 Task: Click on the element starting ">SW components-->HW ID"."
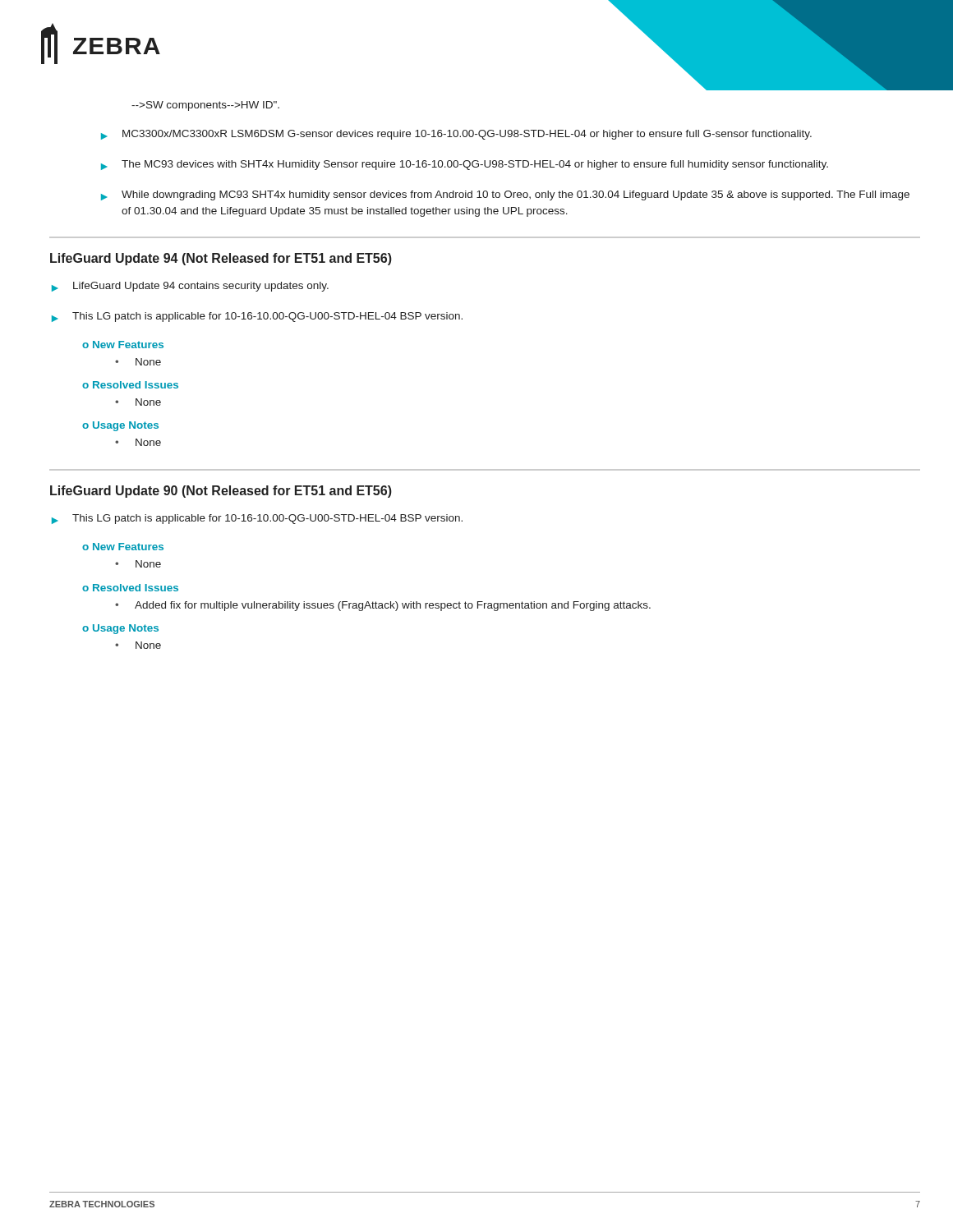point(206,105)
